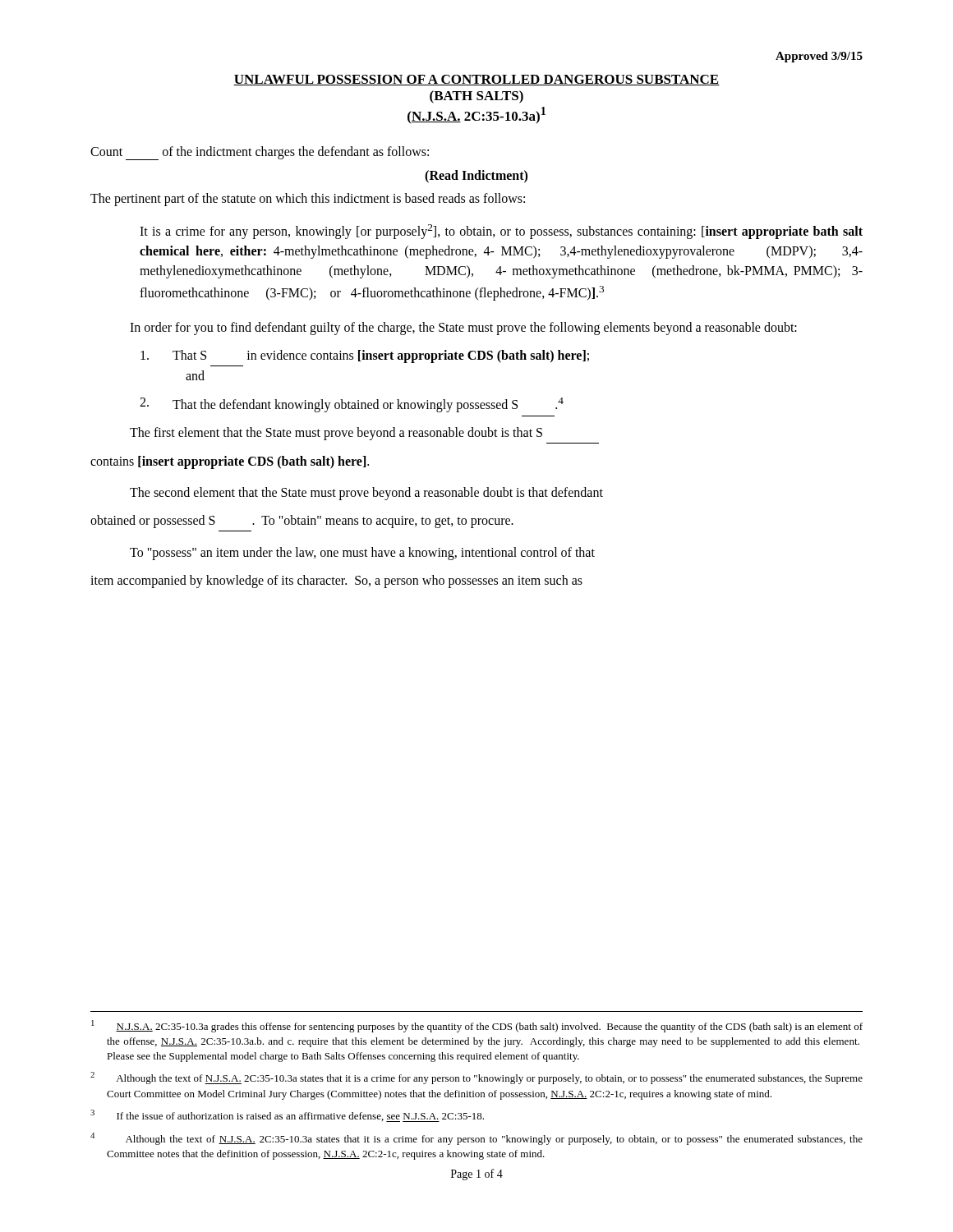Find the text starting "To "possess" an item"
Viewport: 953px width, 1232px height.
[362, 552]
